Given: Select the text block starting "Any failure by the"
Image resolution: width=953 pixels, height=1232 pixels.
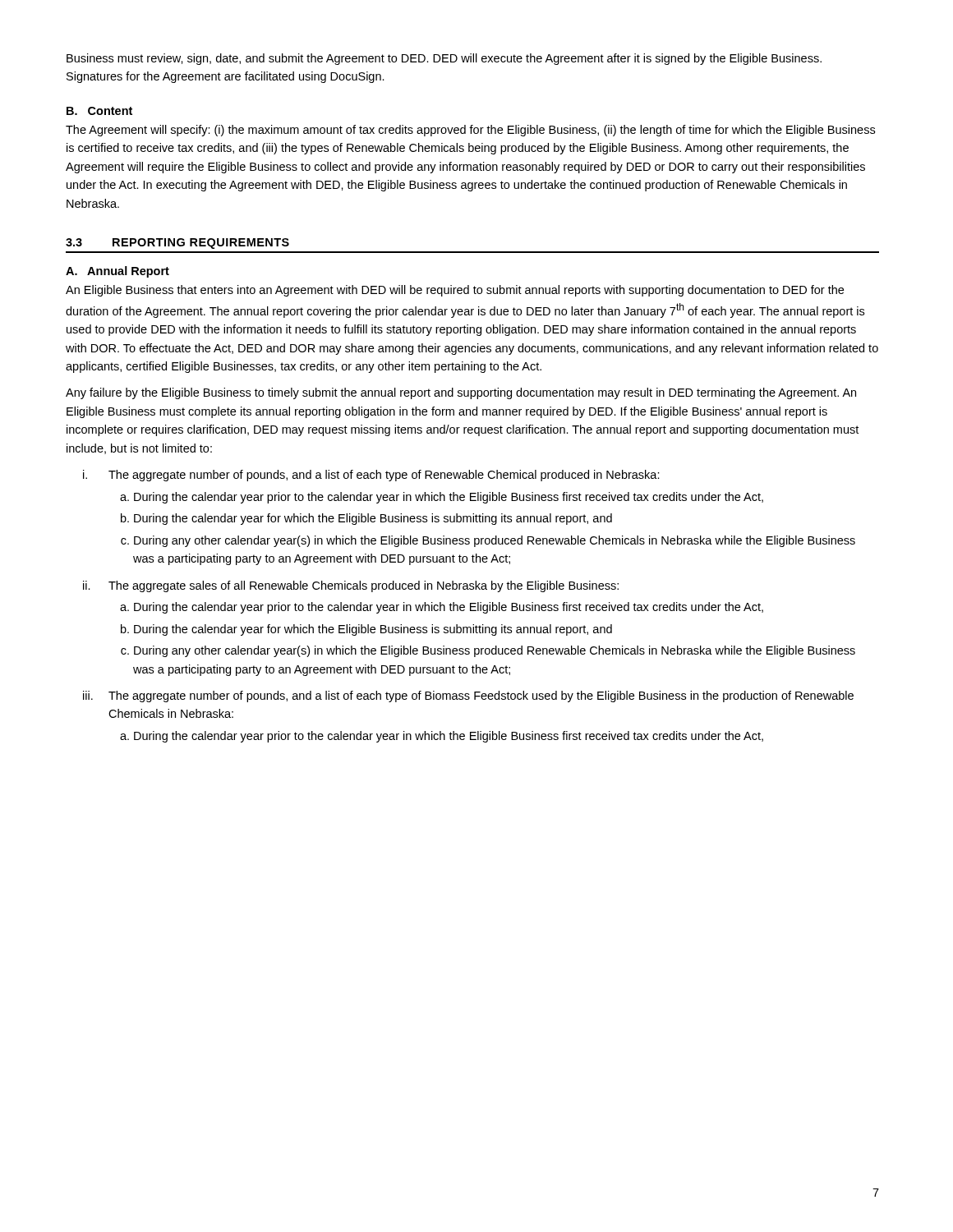Looking at the screenshot, I should click(462, 421).
